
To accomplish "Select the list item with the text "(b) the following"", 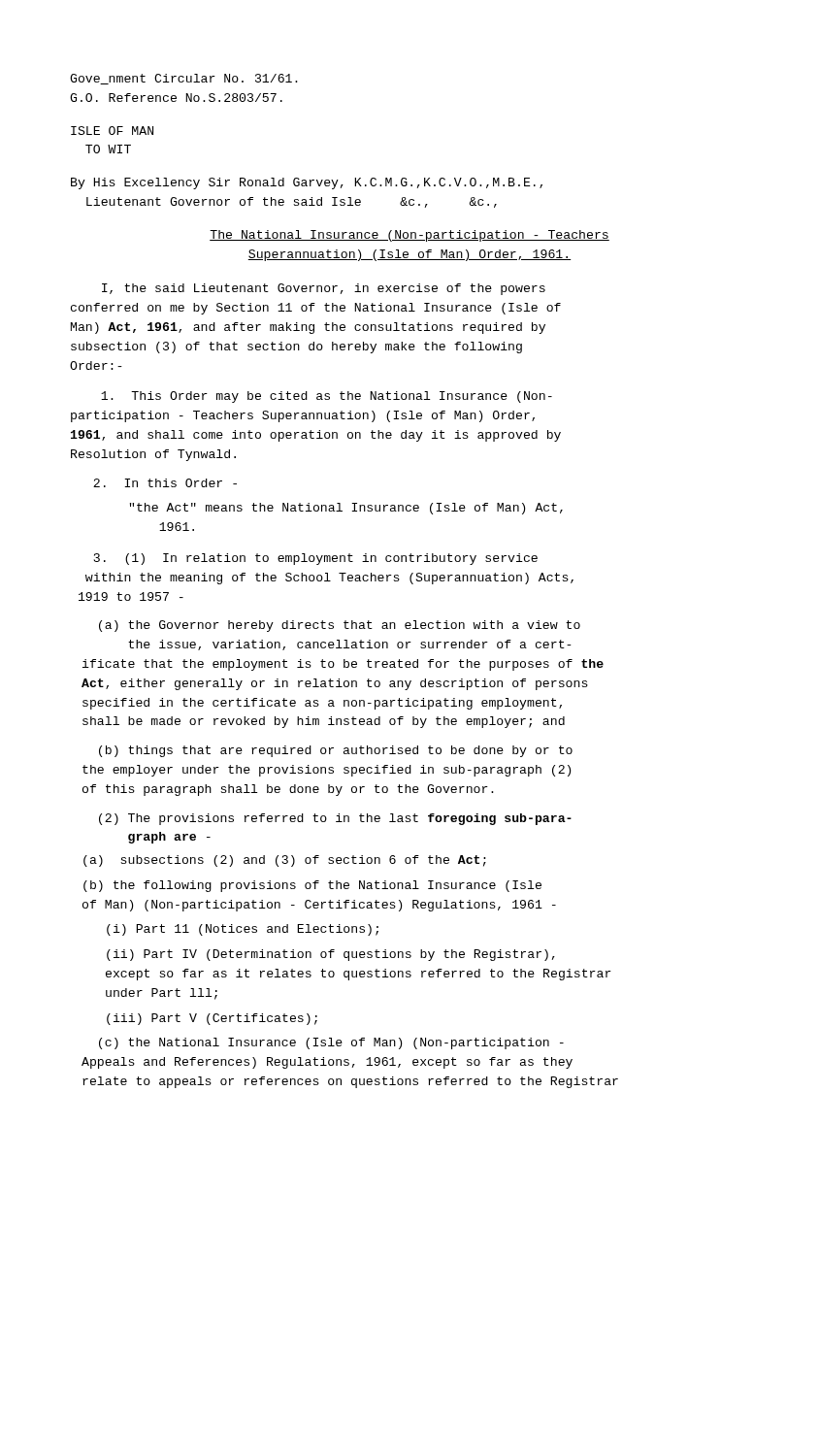I will [x=320, y=895].
